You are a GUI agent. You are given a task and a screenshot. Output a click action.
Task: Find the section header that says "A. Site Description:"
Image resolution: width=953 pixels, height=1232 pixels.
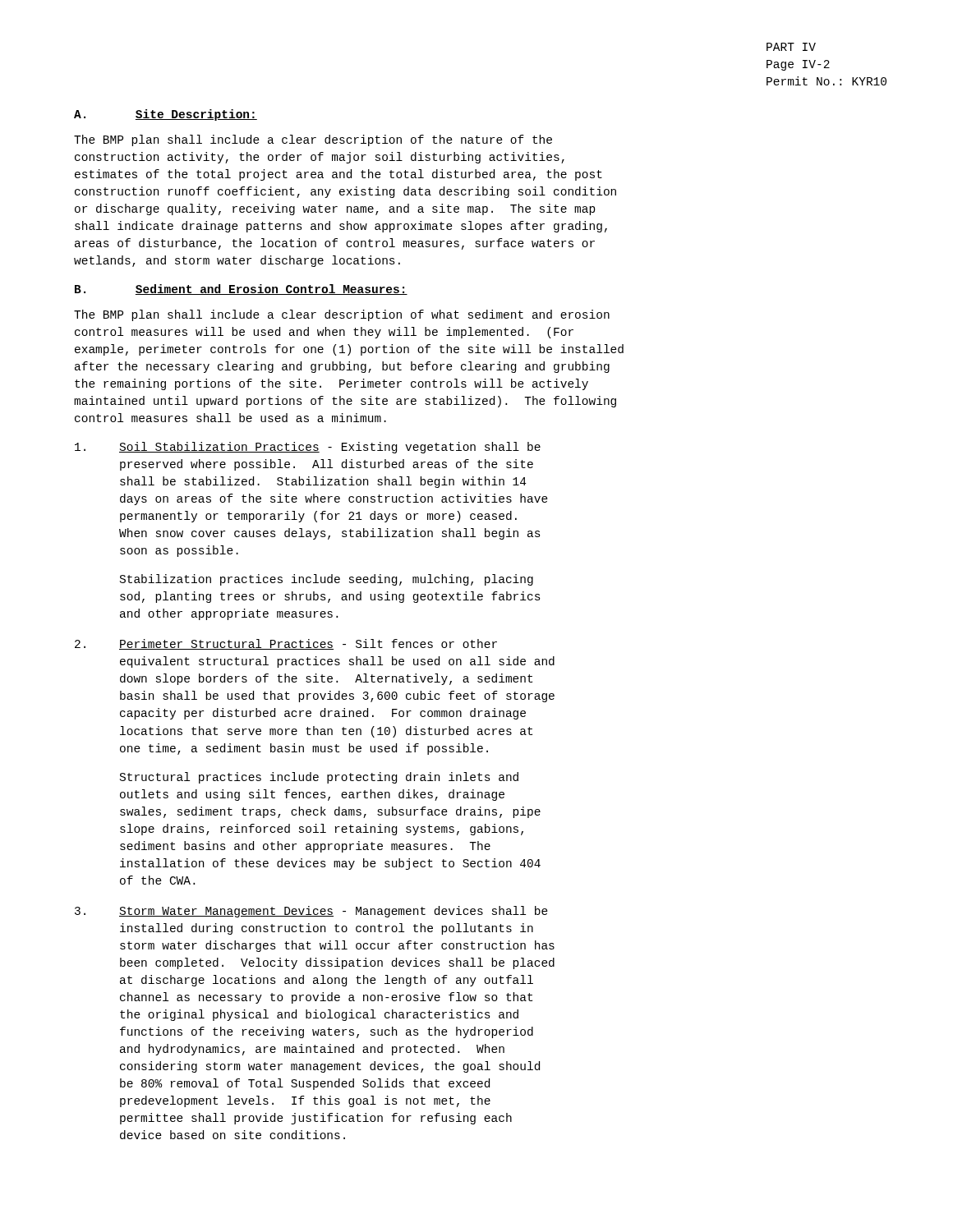point(165,115)
